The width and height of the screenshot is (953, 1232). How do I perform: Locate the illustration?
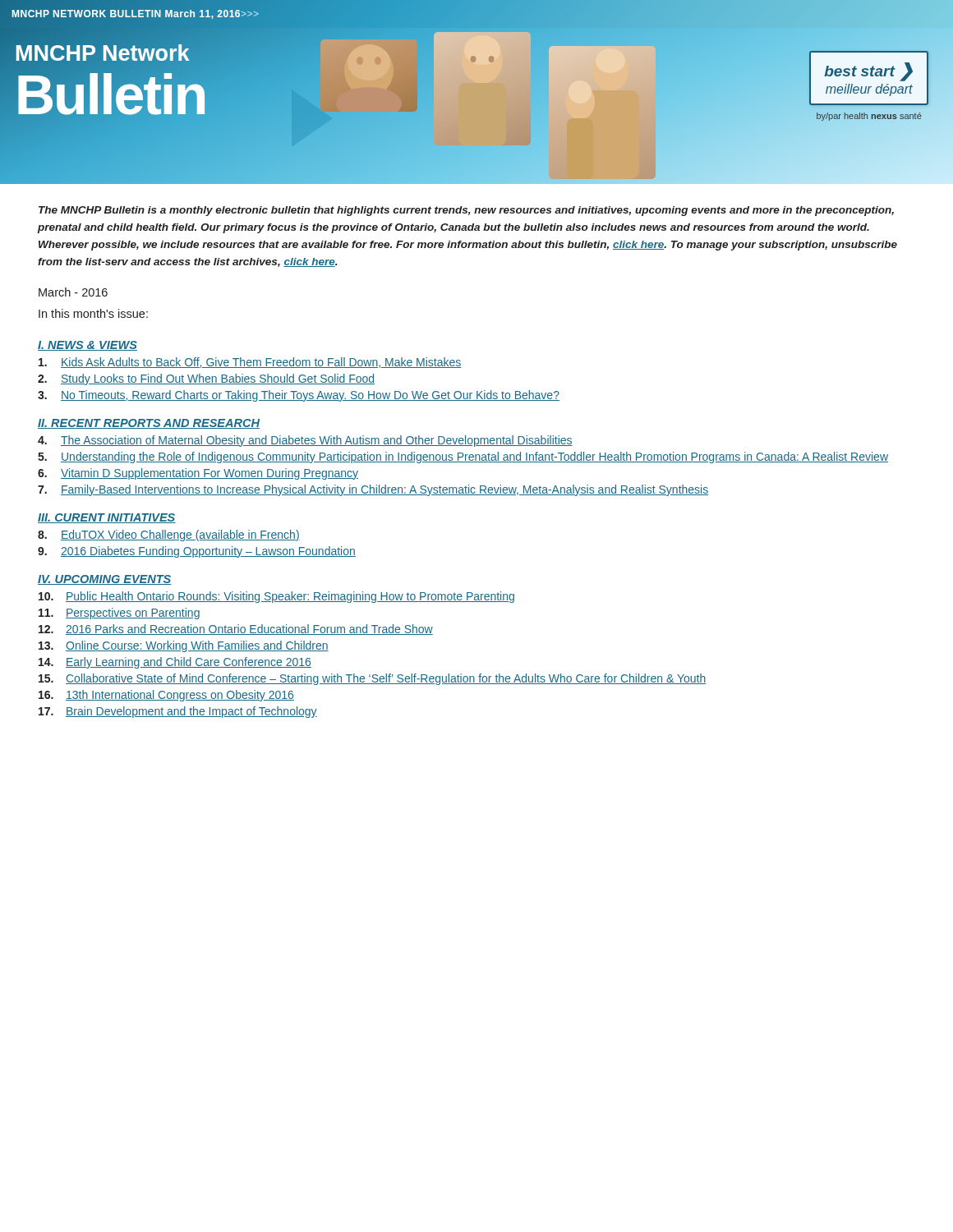[x=476, y=106]
